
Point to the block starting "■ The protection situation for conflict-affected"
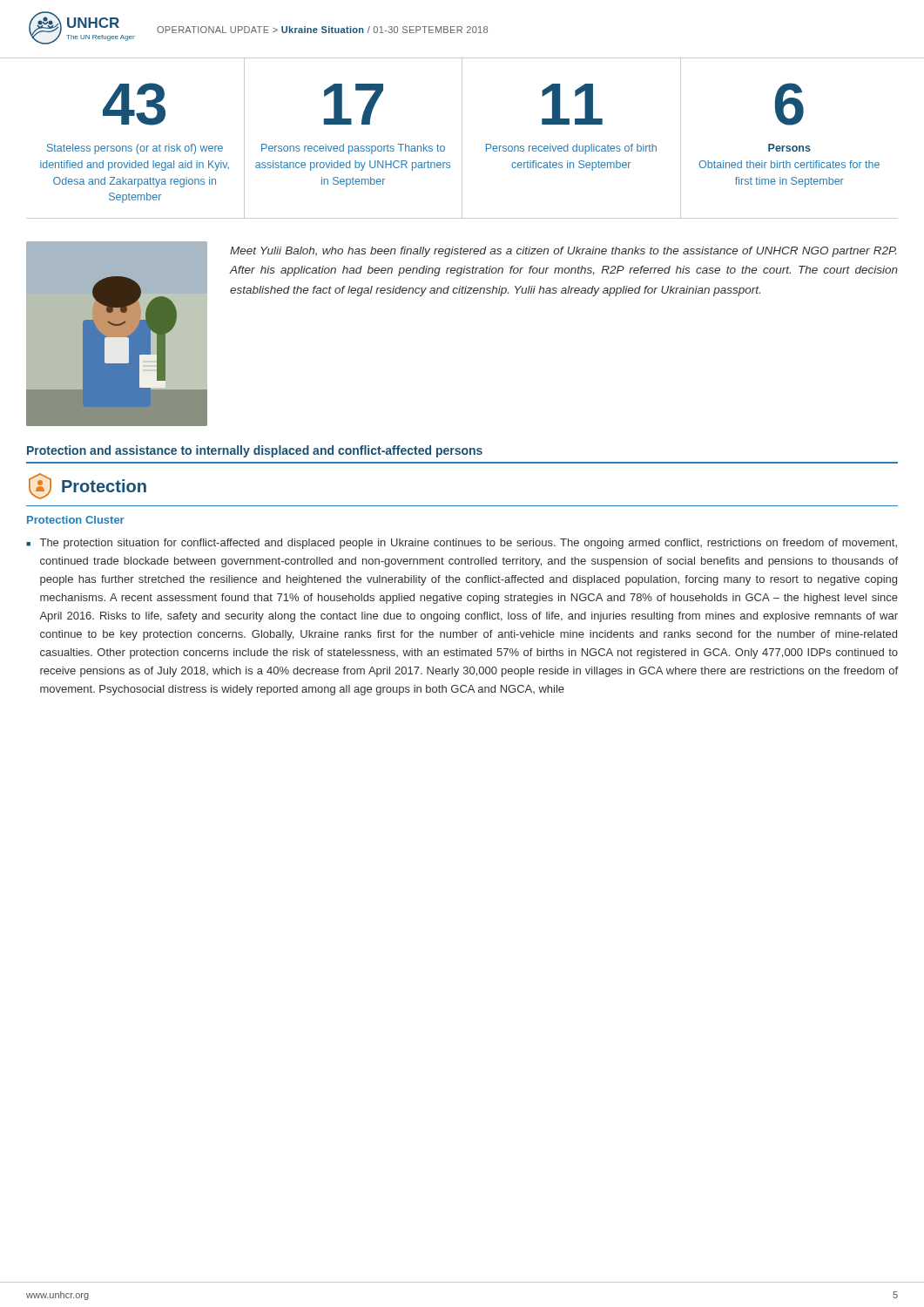click(462, 616)
